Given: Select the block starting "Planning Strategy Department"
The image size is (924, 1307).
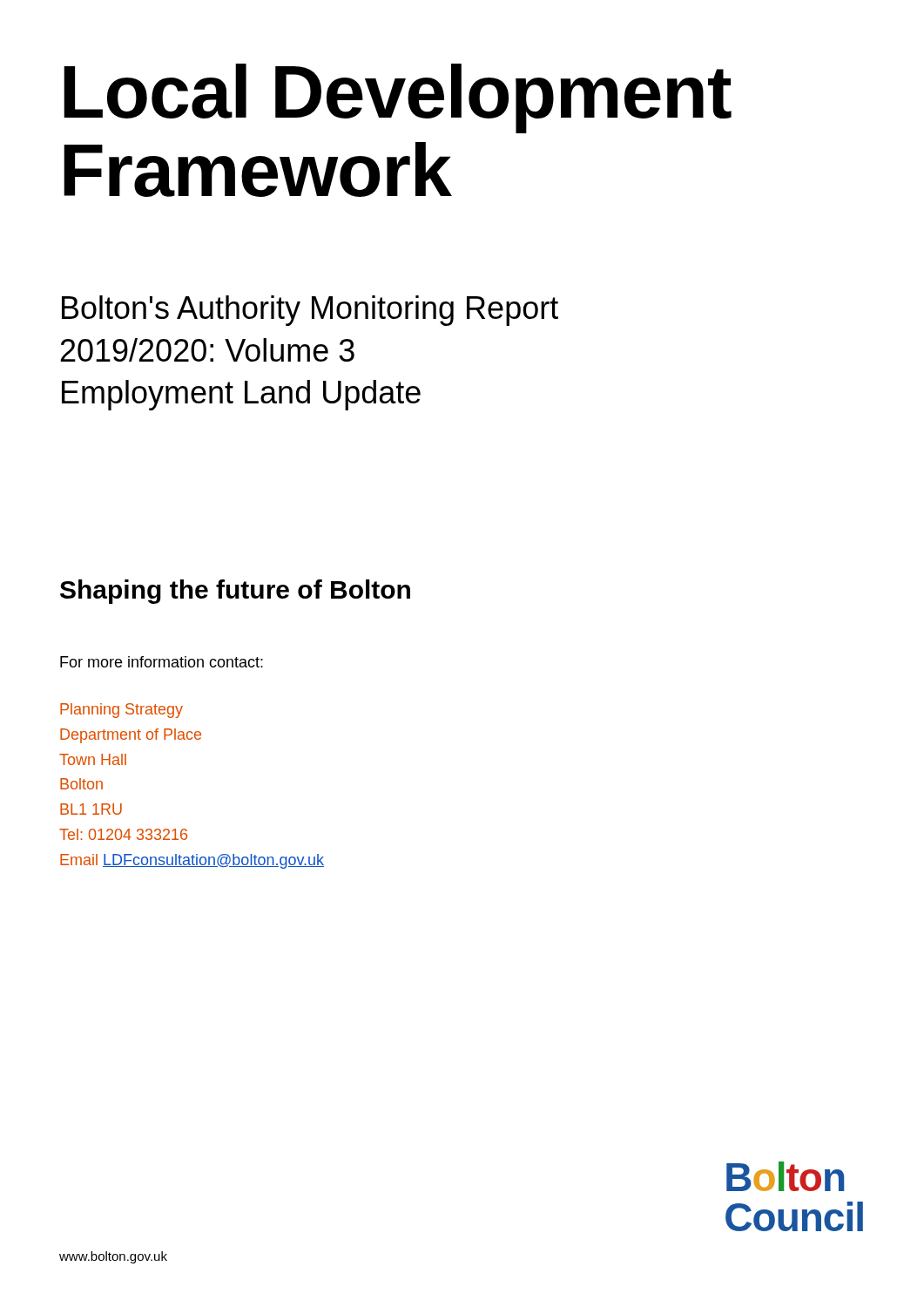Looking at the screenshot, I should 121,711.
